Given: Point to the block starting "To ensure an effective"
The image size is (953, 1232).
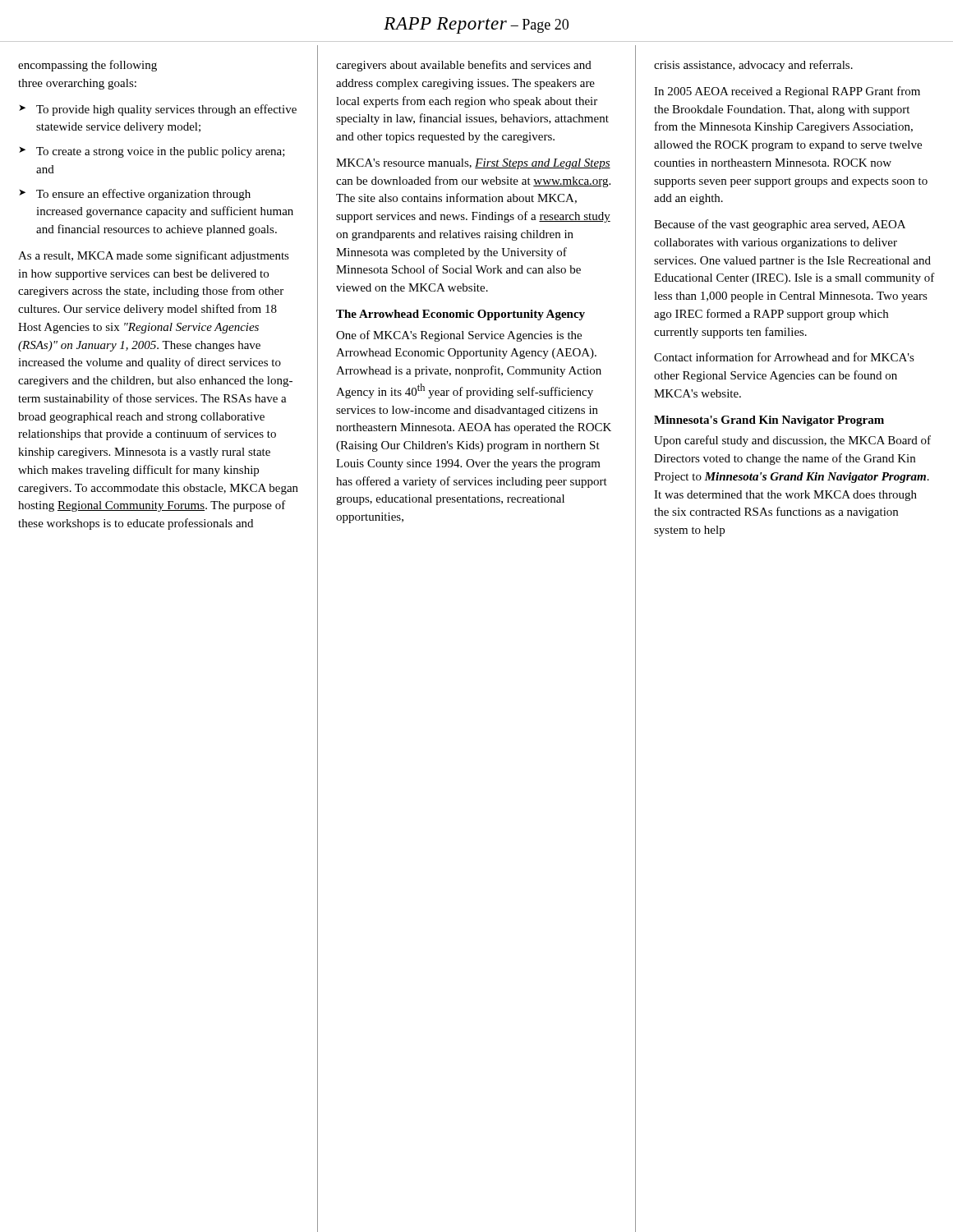Looking at the screenshot, I should point(165,211).
